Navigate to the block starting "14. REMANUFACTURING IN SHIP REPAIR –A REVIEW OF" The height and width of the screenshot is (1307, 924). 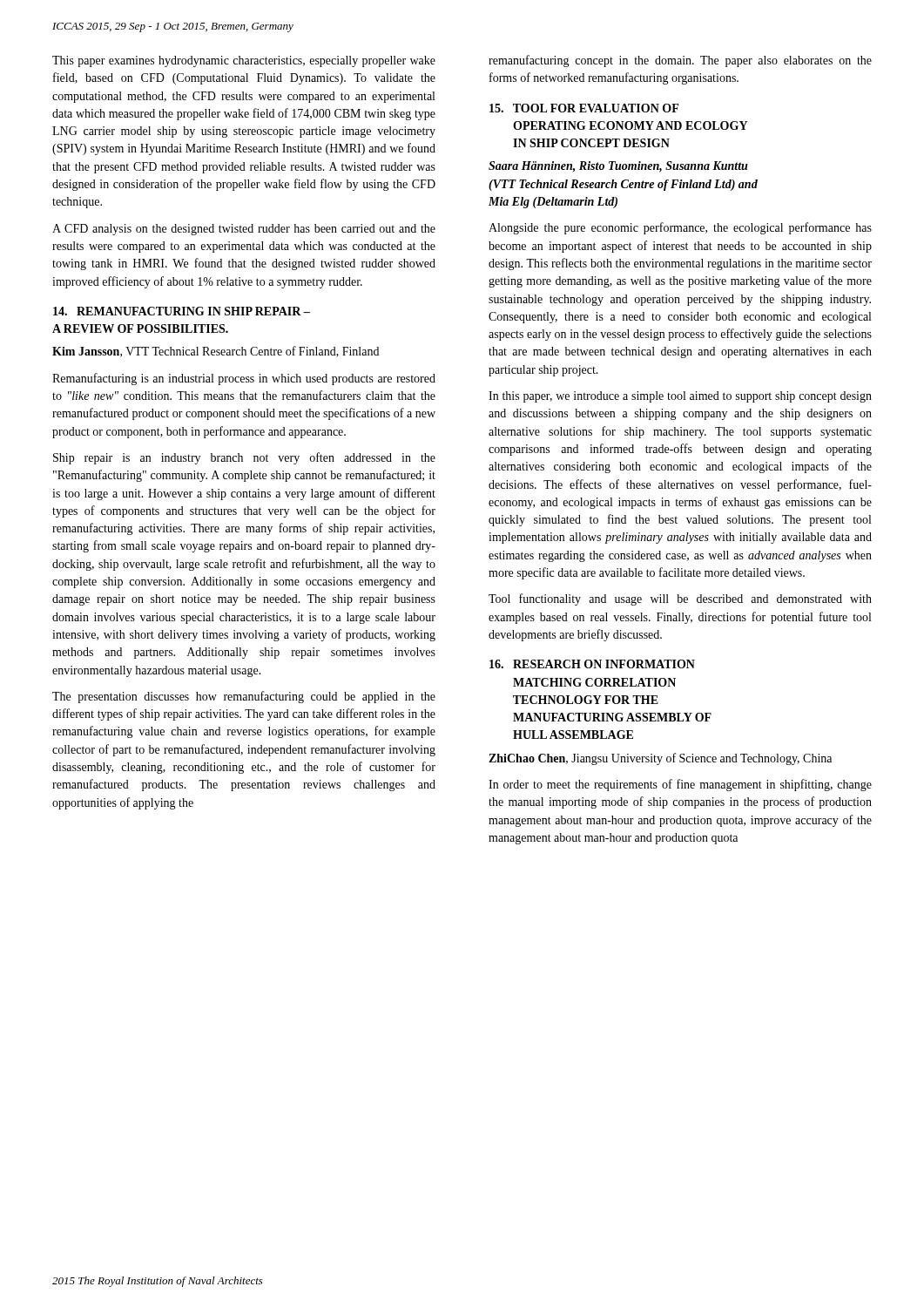[244, 321]
